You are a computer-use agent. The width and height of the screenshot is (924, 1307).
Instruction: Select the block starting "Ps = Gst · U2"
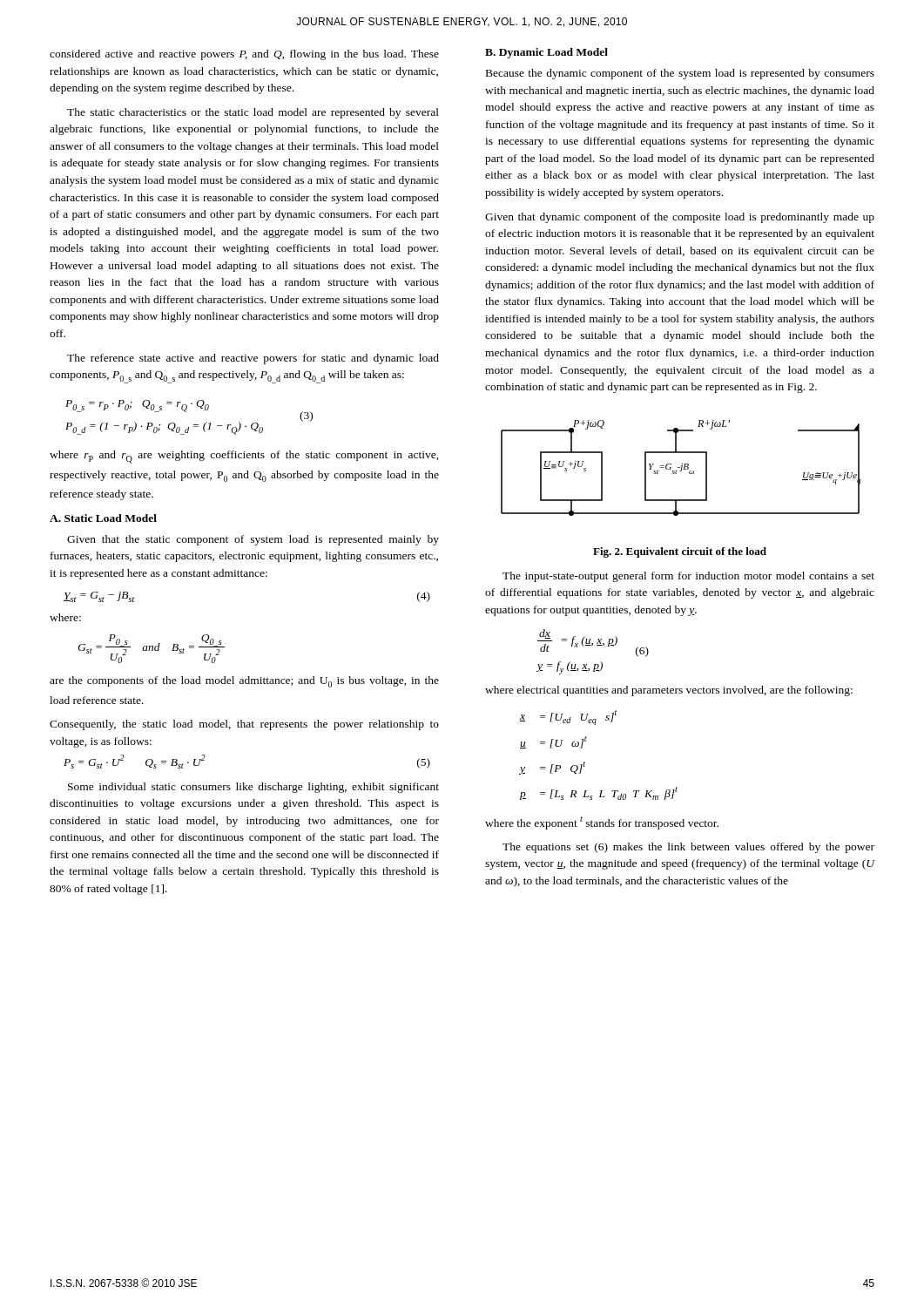click(x=91, y=760)
